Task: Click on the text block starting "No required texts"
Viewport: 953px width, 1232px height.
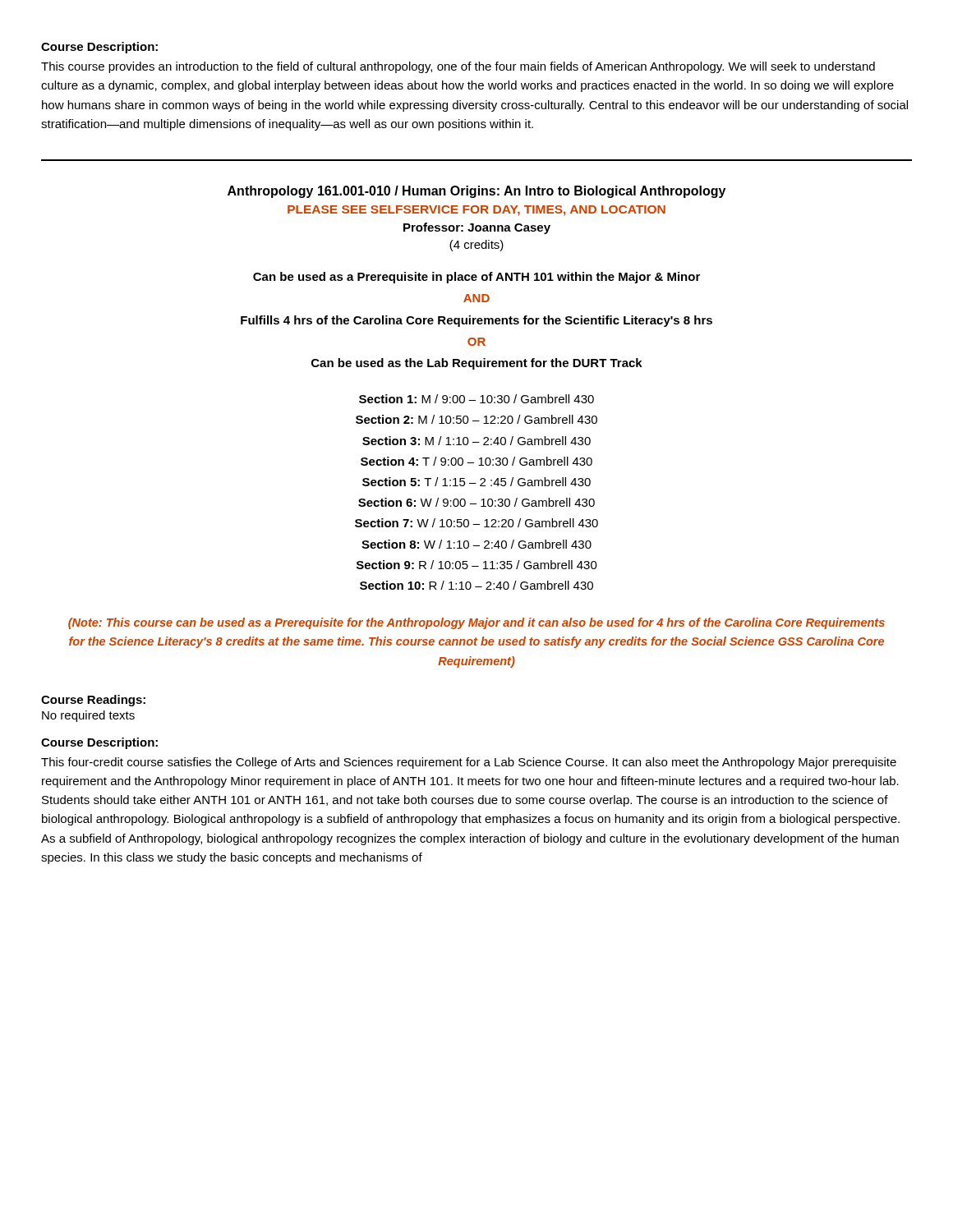Action: click(x=88, y=715)
